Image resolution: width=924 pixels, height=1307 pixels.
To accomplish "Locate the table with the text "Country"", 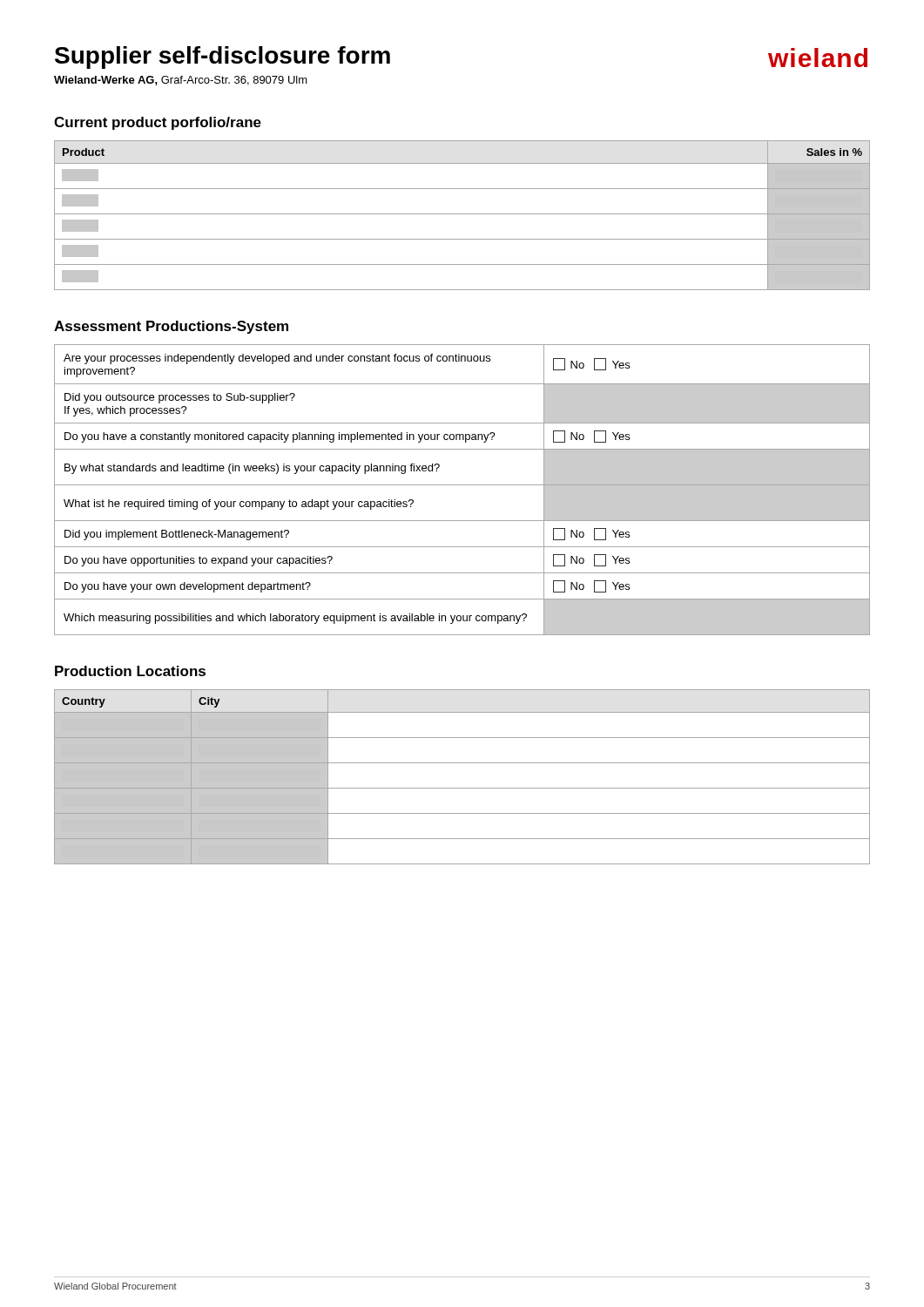I will tap(462, 777).
